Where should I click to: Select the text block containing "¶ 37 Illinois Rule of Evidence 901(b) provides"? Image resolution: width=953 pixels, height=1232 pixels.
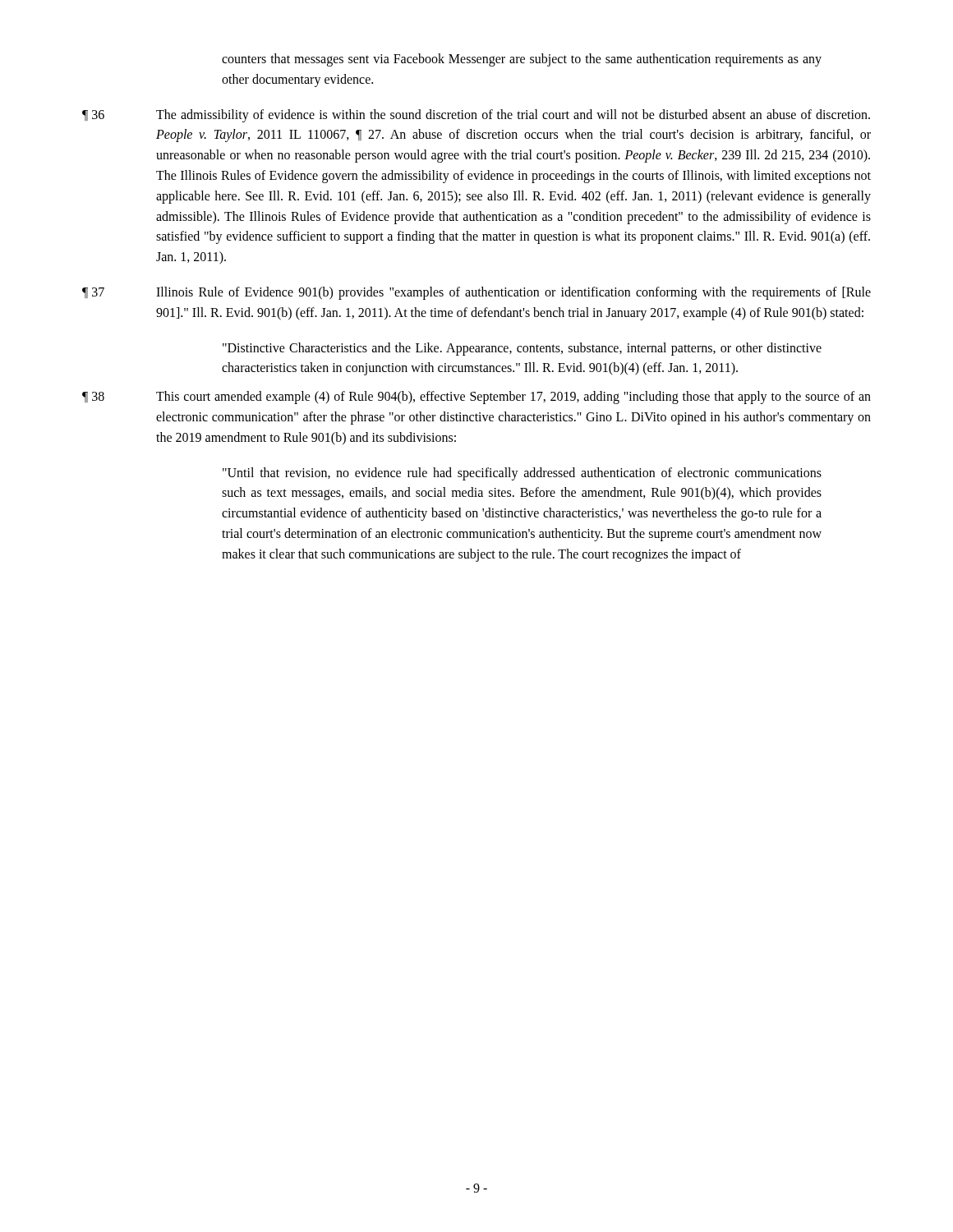476,303
